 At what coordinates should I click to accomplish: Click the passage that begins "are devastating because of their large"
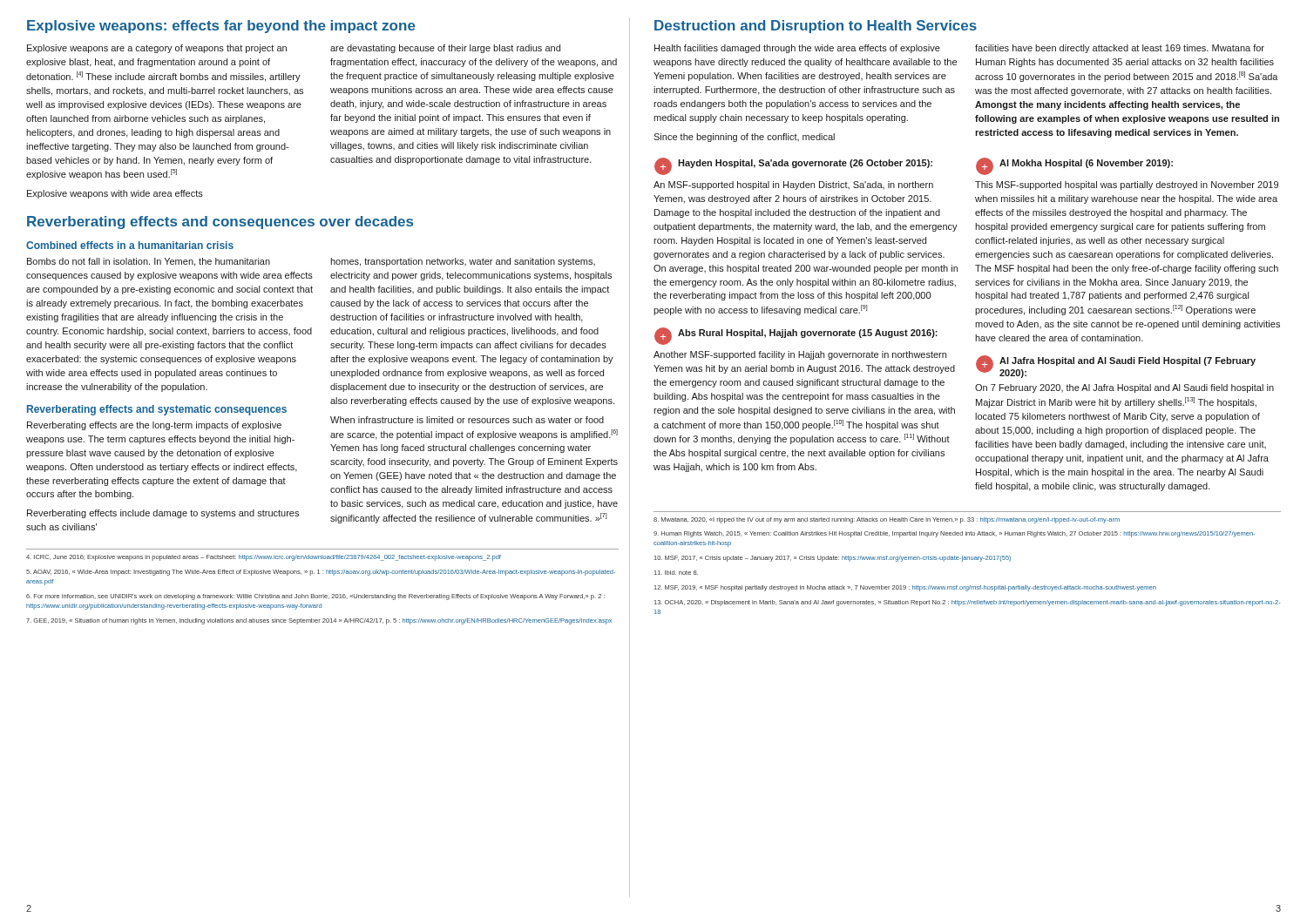[x=474, y=105]
